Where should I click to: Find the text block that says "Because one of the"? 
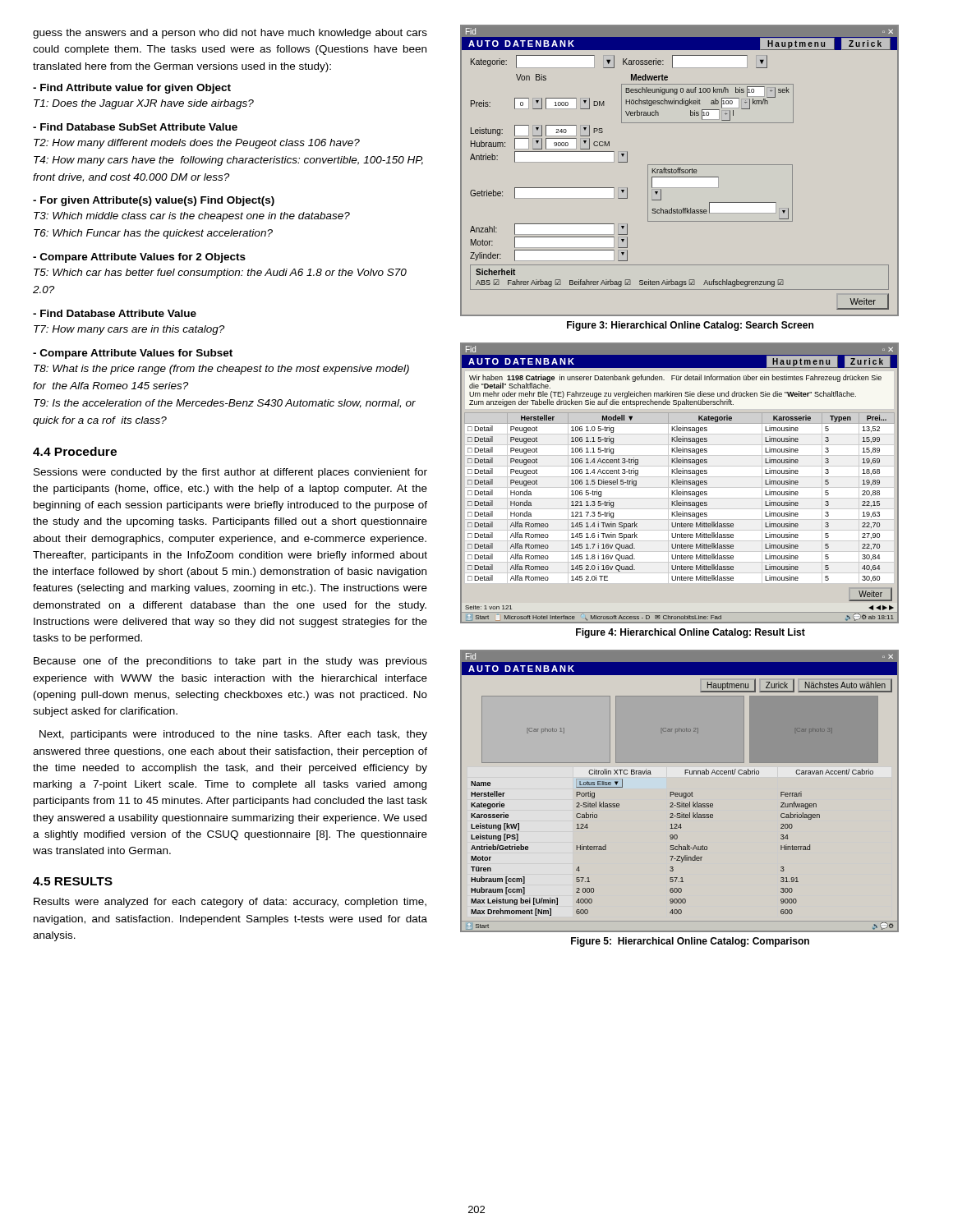[x=230, y=686]
